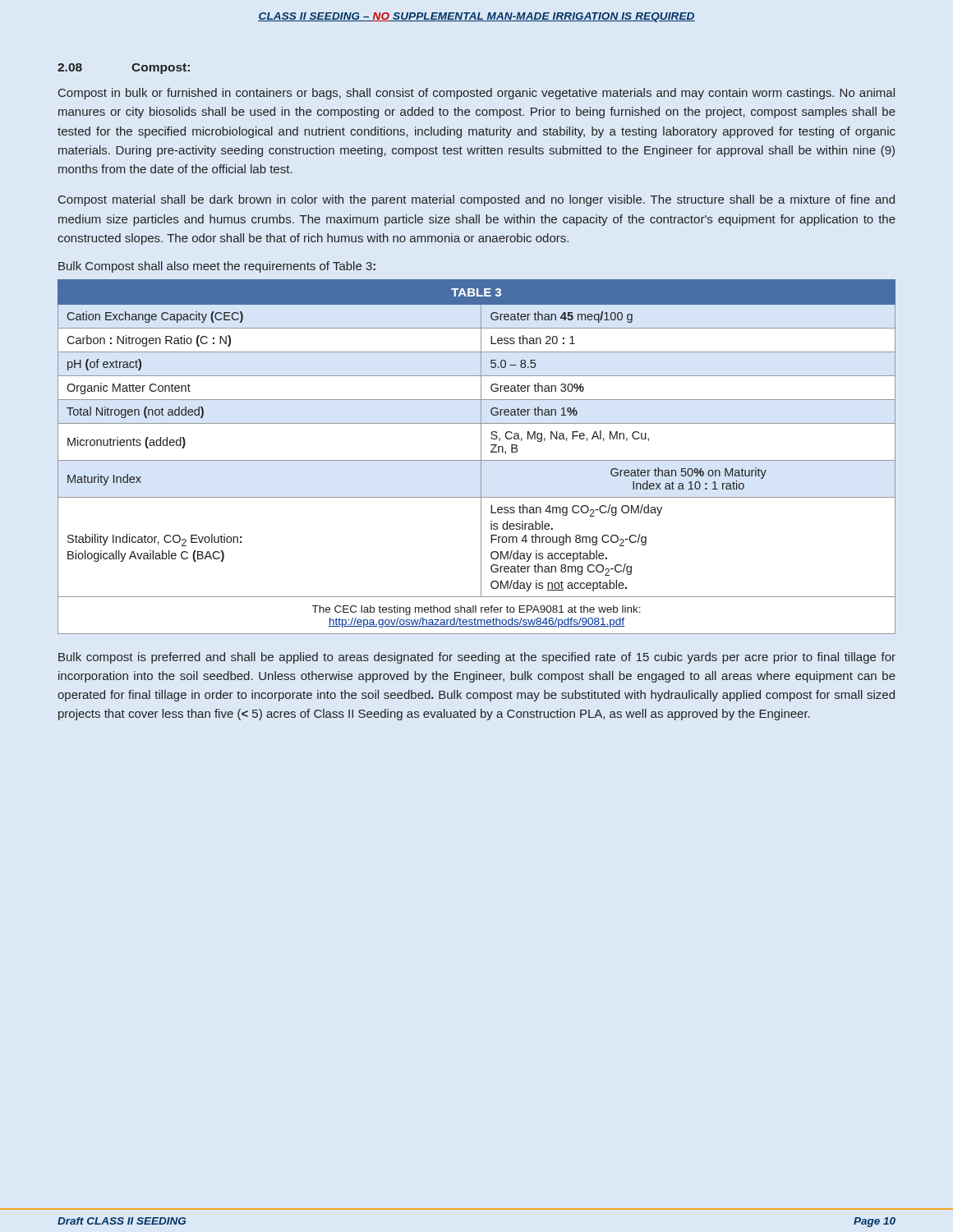The image size is (953, 1232).
Task: Locate the text starting "Bulk Compost shall also"
Action: tap(217, 266)
